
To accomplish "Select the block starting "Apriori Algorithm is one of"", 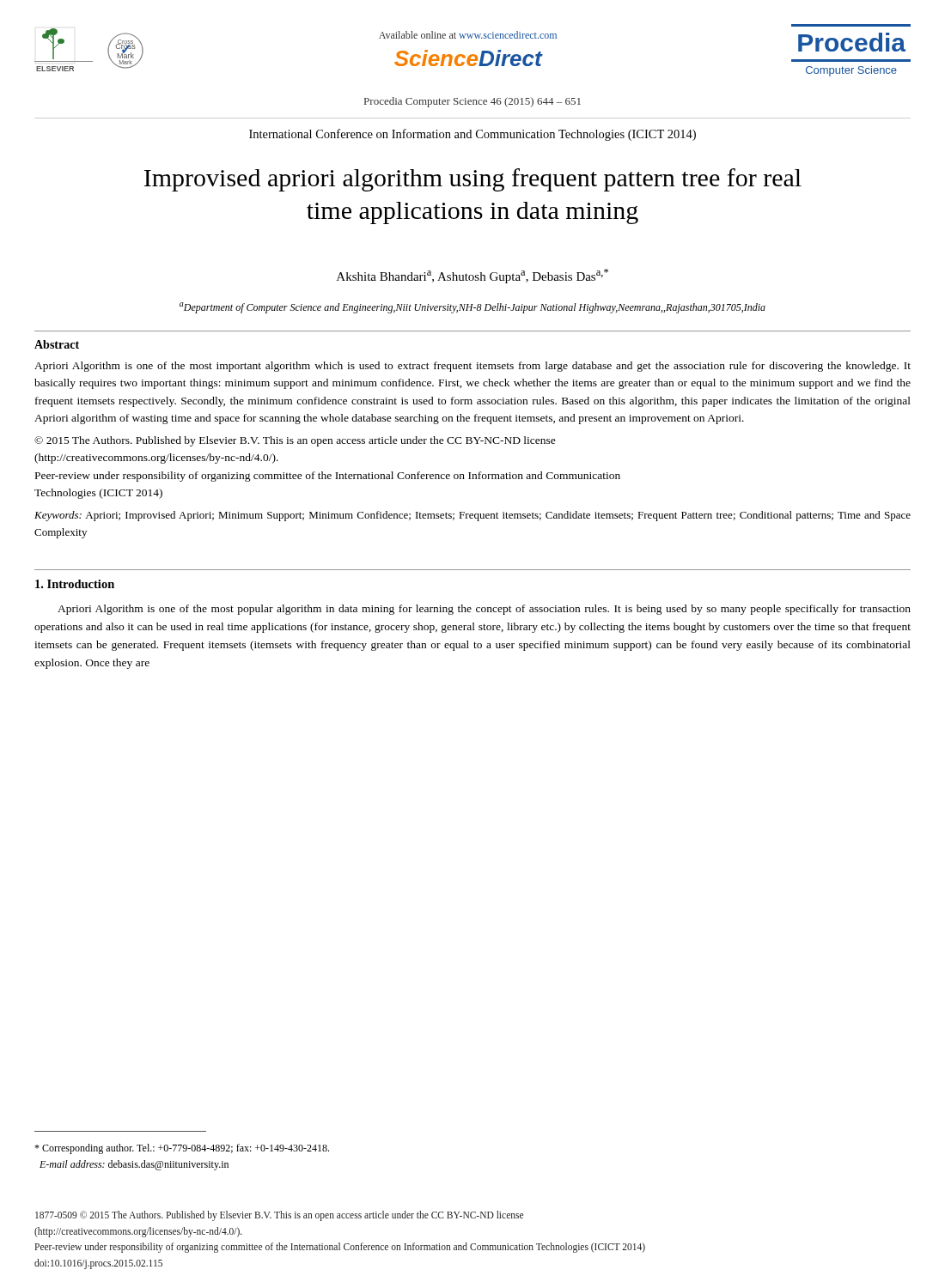I will click(472, 635).
